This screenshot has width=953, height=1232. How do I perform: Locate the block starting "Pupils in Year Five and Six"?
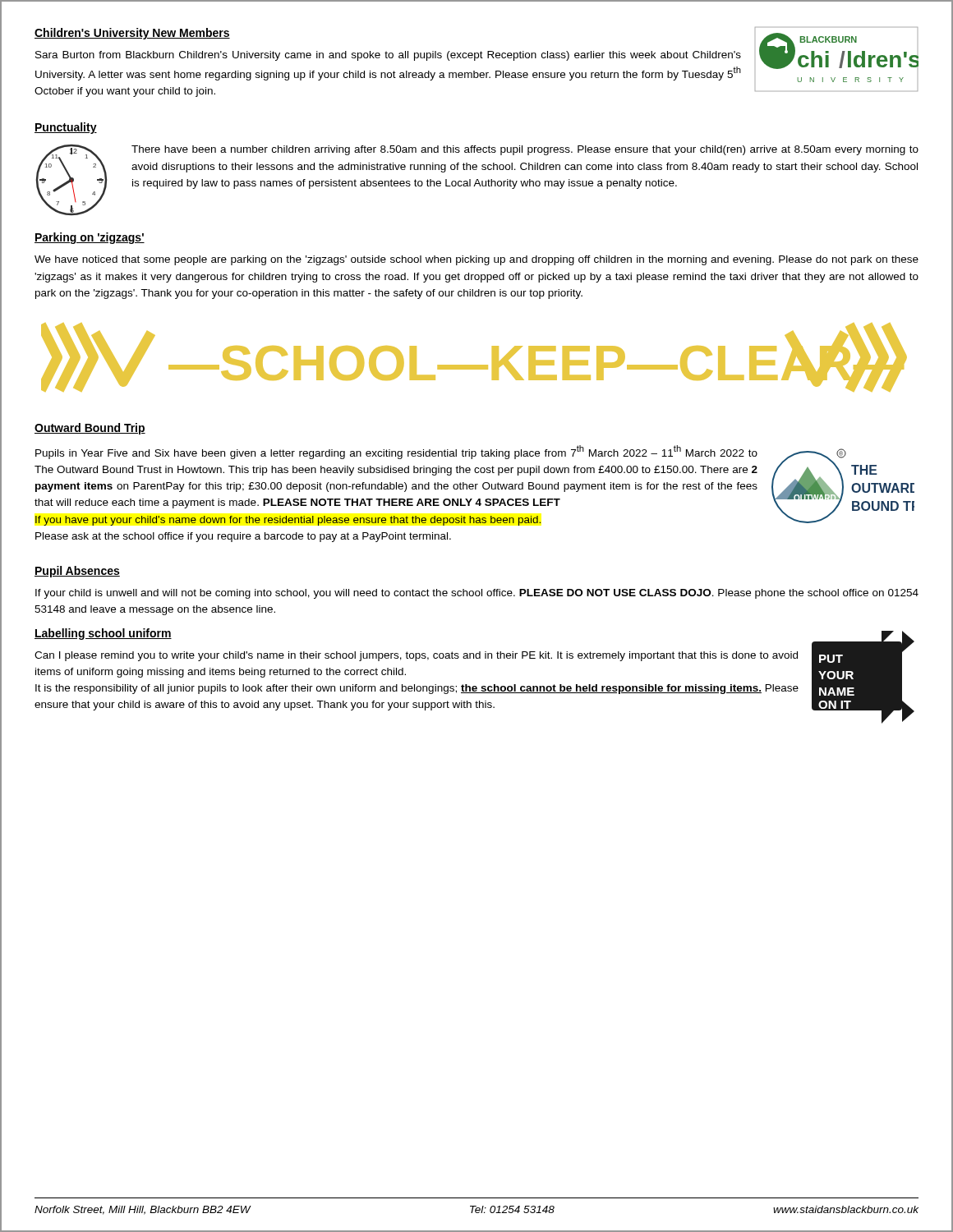tap(396, 493)
